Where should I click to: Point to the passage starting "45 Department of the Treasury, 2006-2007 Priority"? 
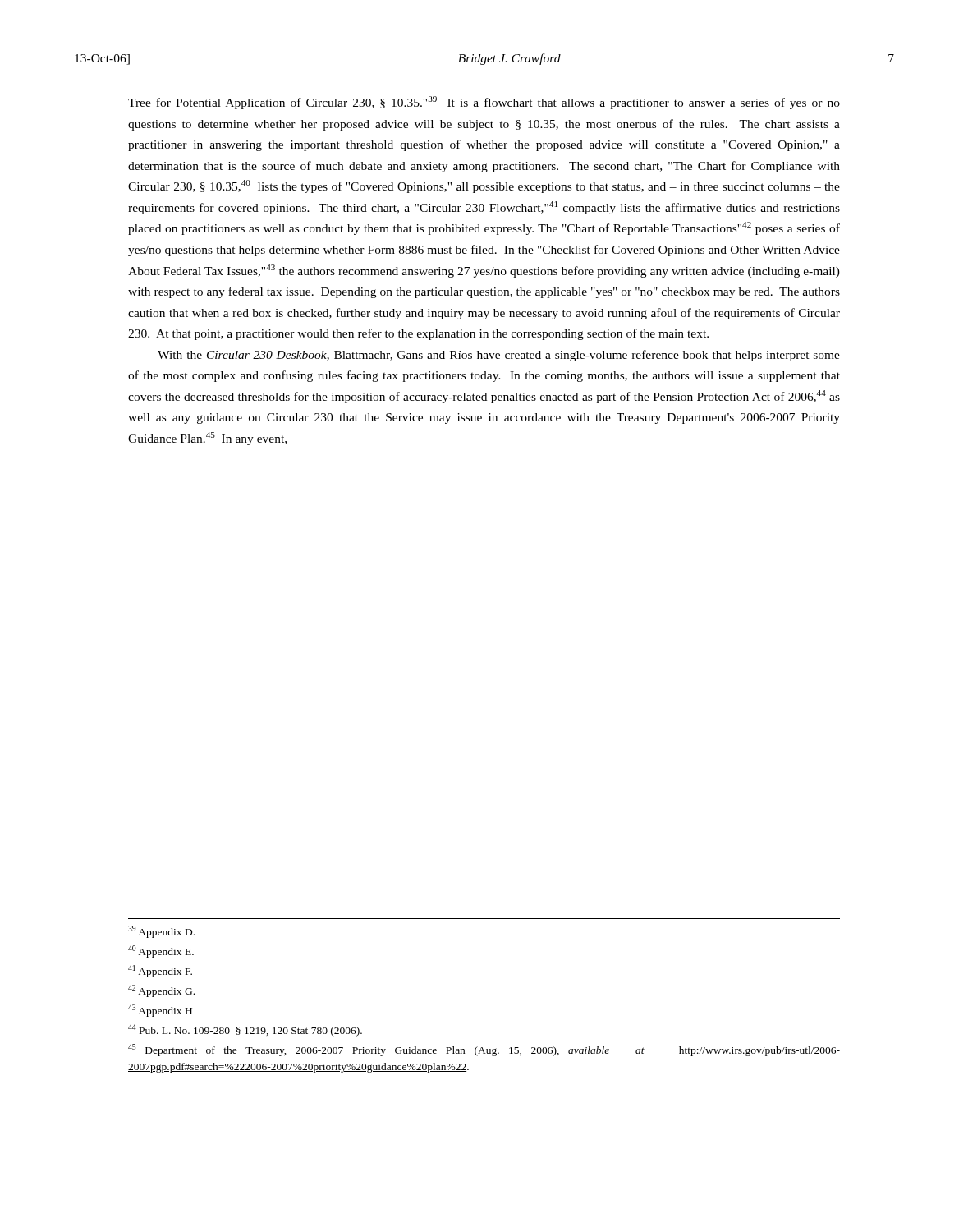tap(484, 1057)
